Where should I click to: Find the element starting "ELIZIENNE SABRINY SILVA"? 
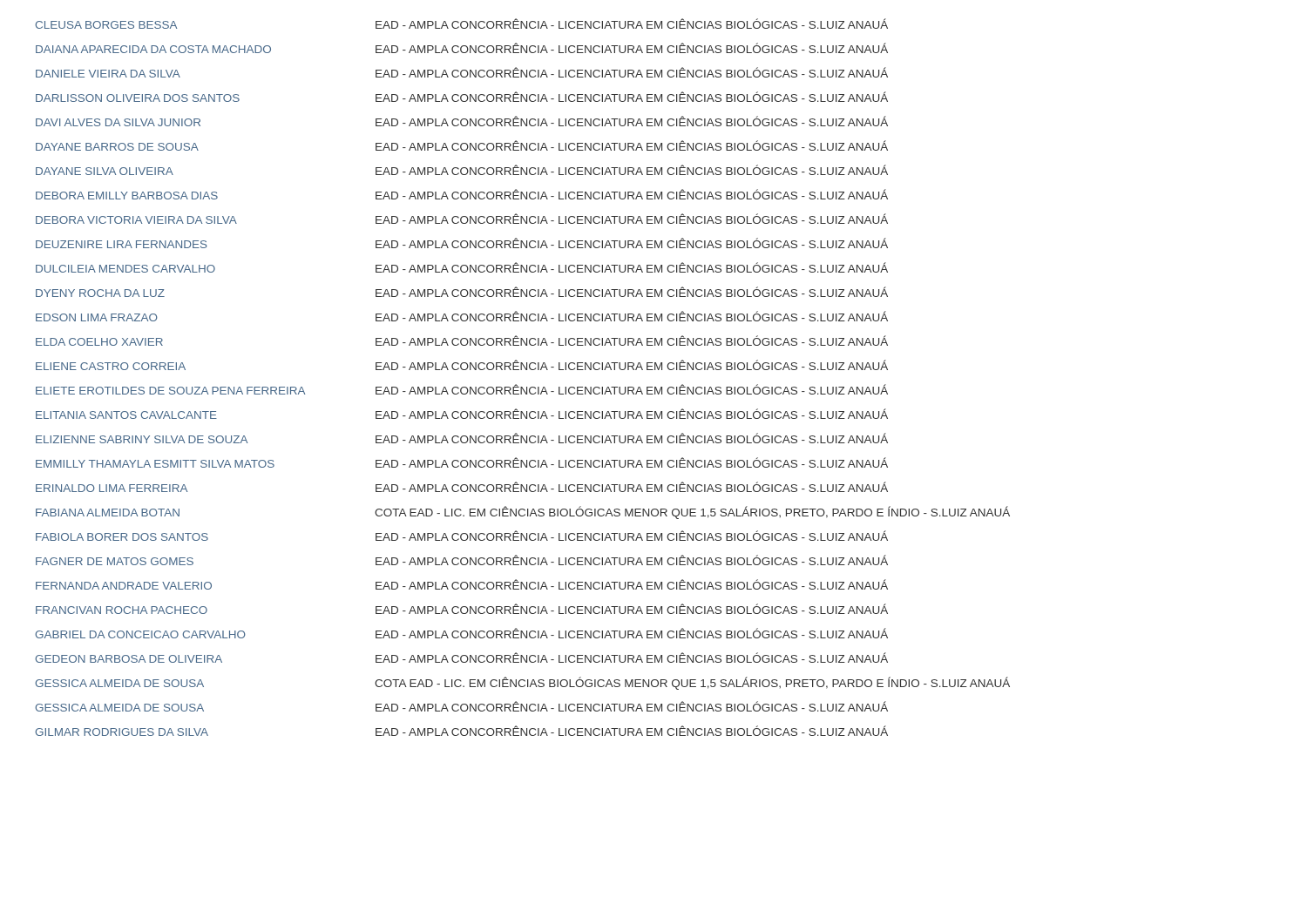coord(654,439)
